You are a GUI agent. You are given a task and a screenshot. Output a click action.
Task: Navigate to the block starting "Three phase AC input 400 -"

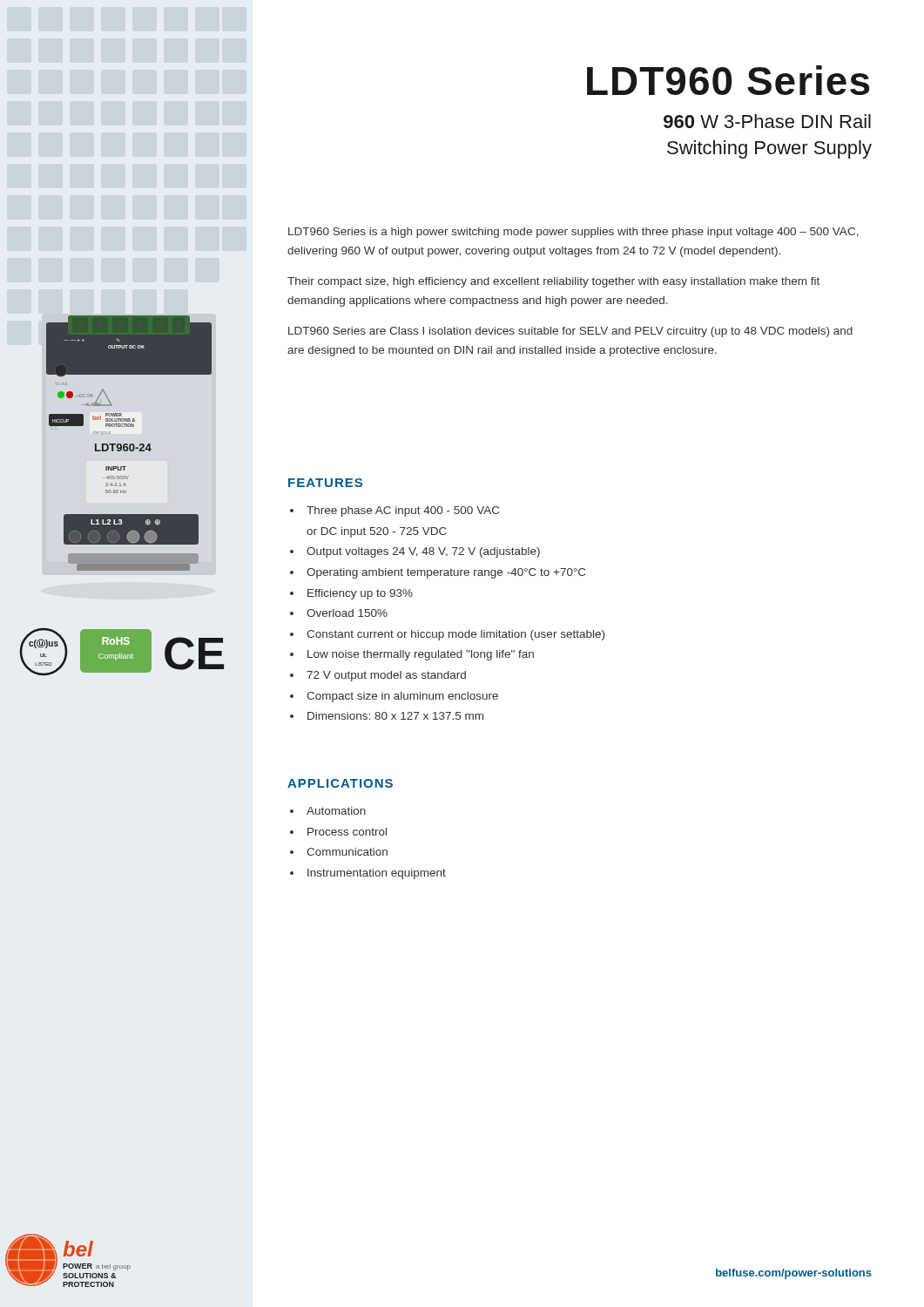(x=403, y=520)
